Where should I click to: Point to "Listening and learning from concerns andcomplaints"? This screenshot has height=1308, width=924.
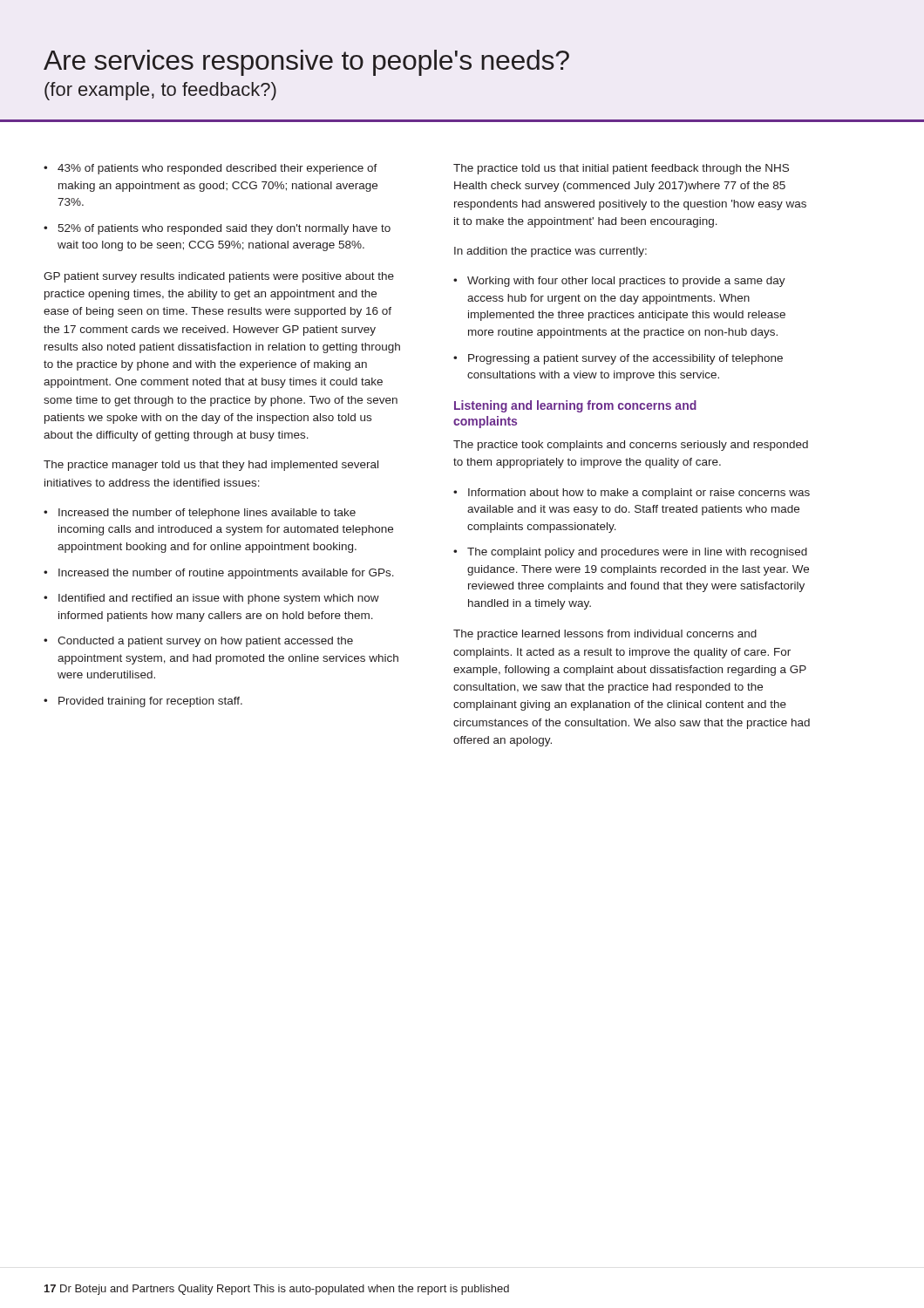pos(575,413)
